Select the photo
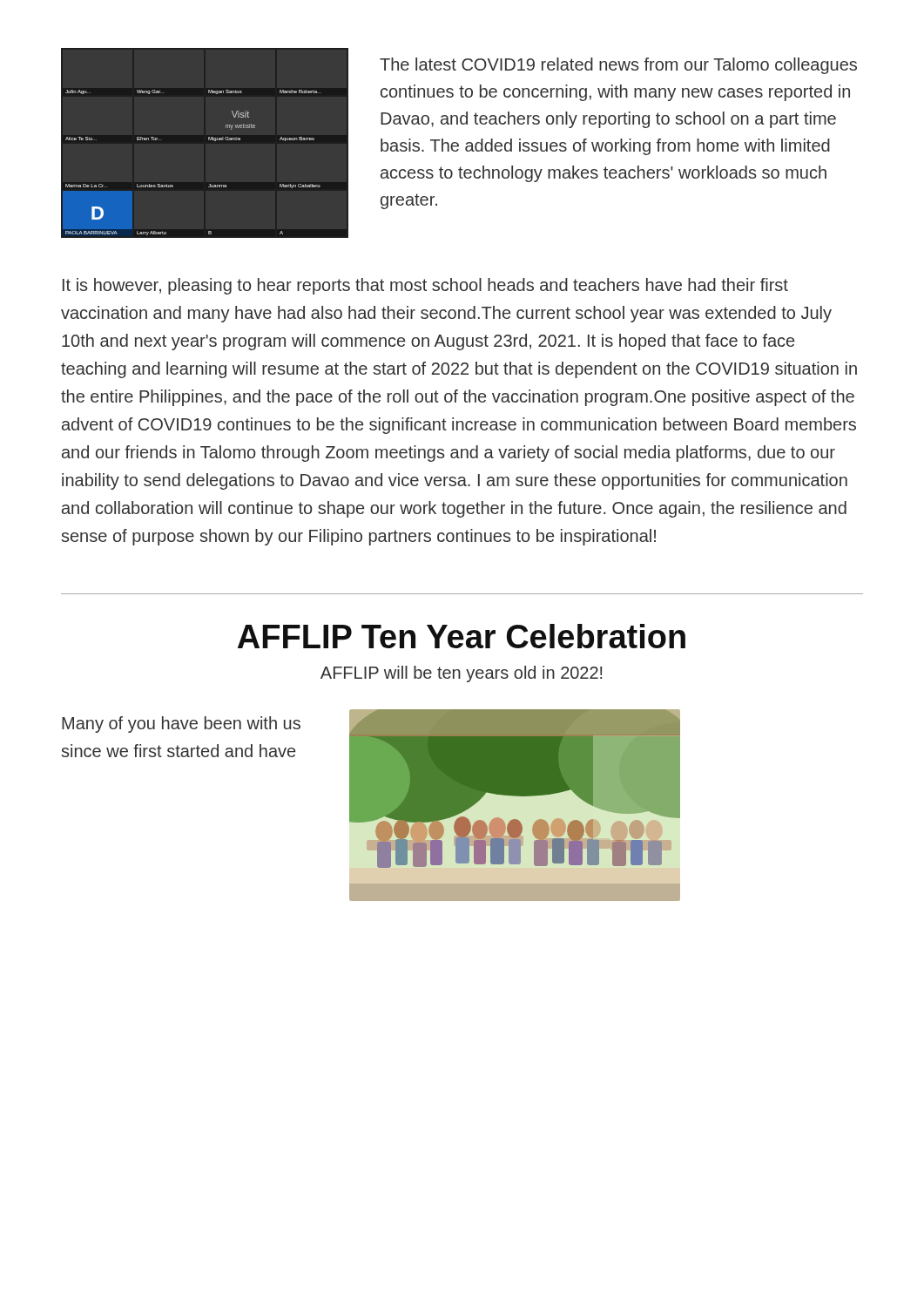The width and height of the screenshot is (924, 1307). (x=515, y=805)
